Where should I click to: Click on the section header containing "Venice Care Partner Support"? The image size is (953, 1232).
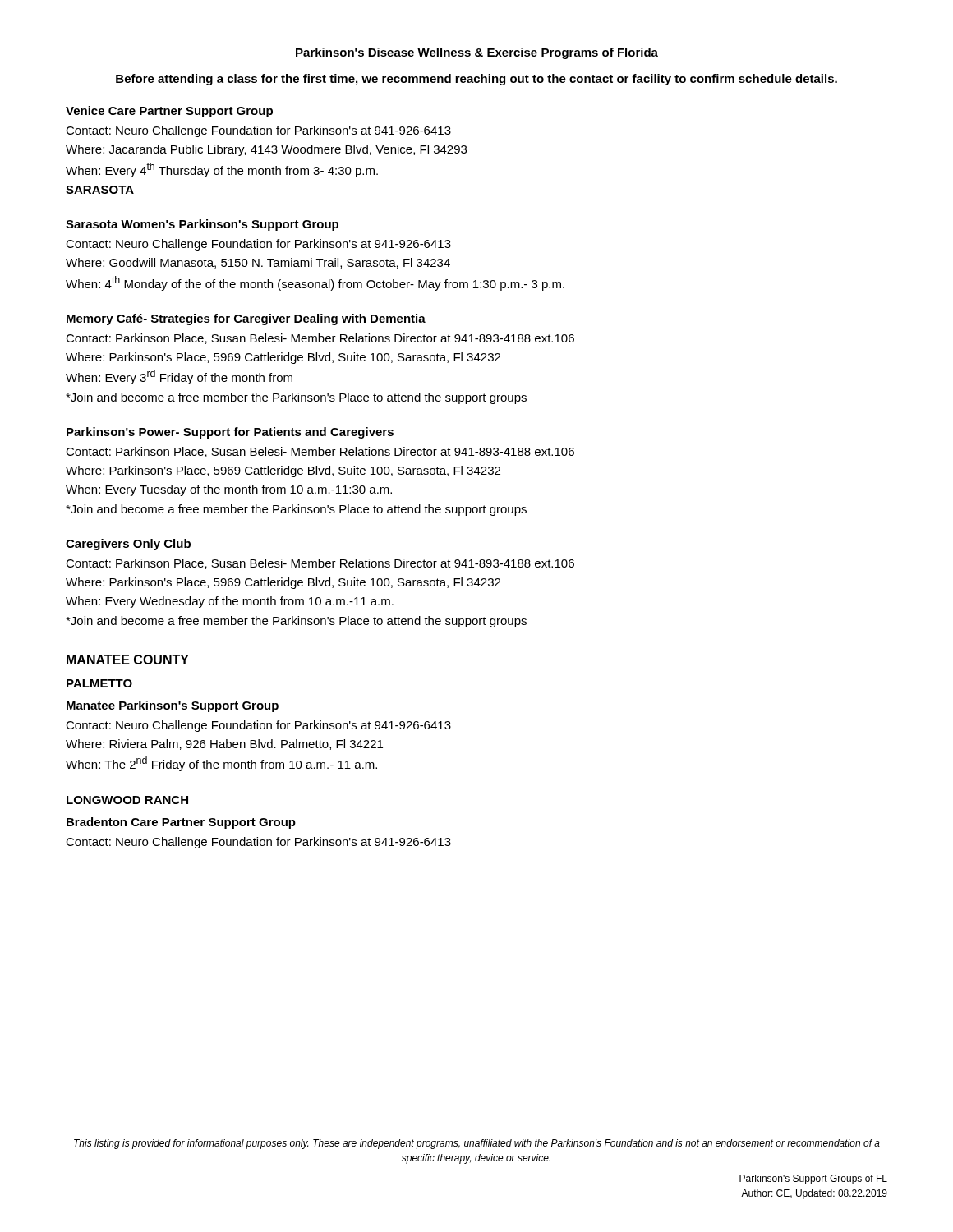coord(169,110)
